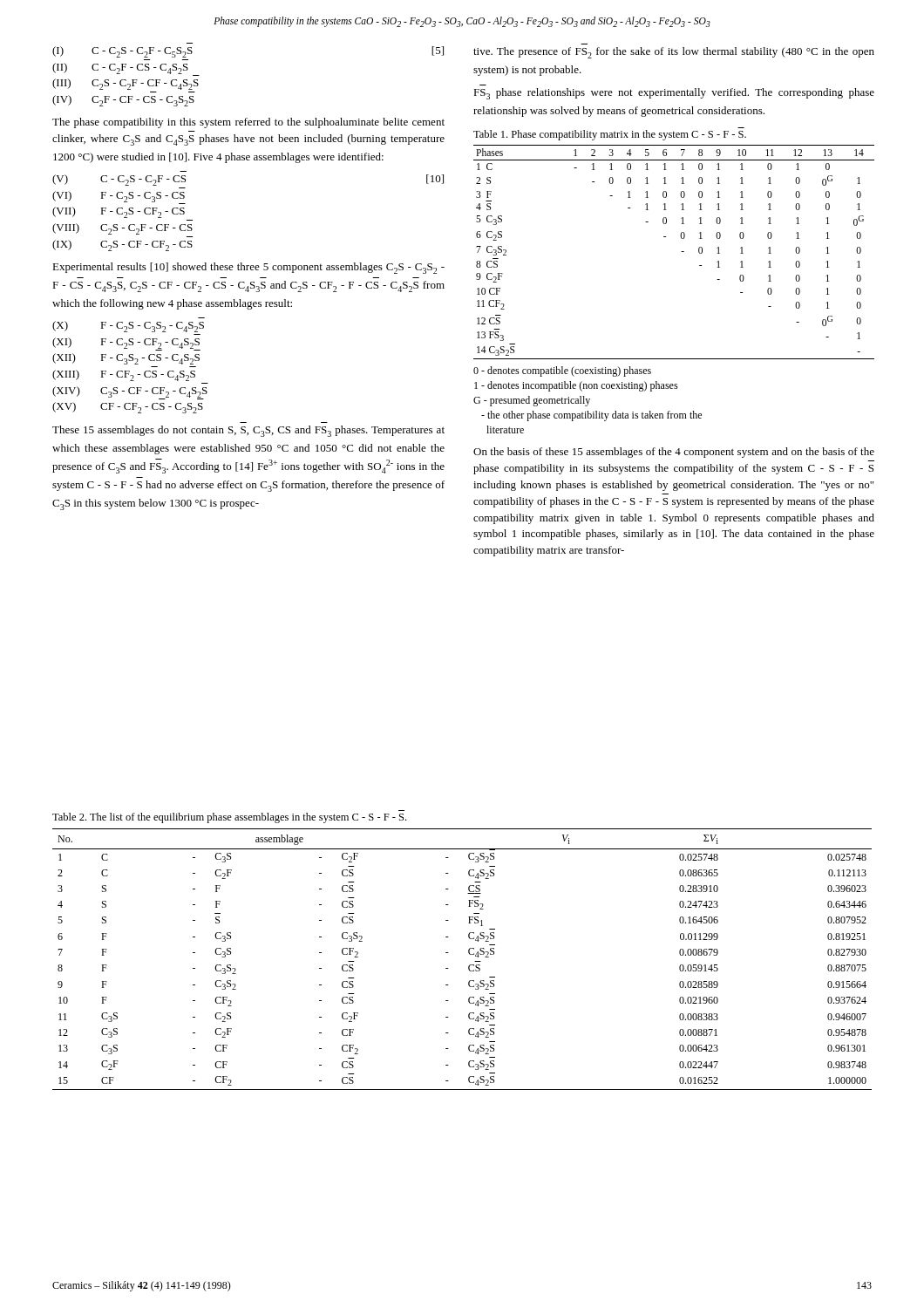Select the text starting "Experimental results [10] showed these three"
Image resolution: width=924 pixels, height=1308 pixels.
tap(248, 285)
